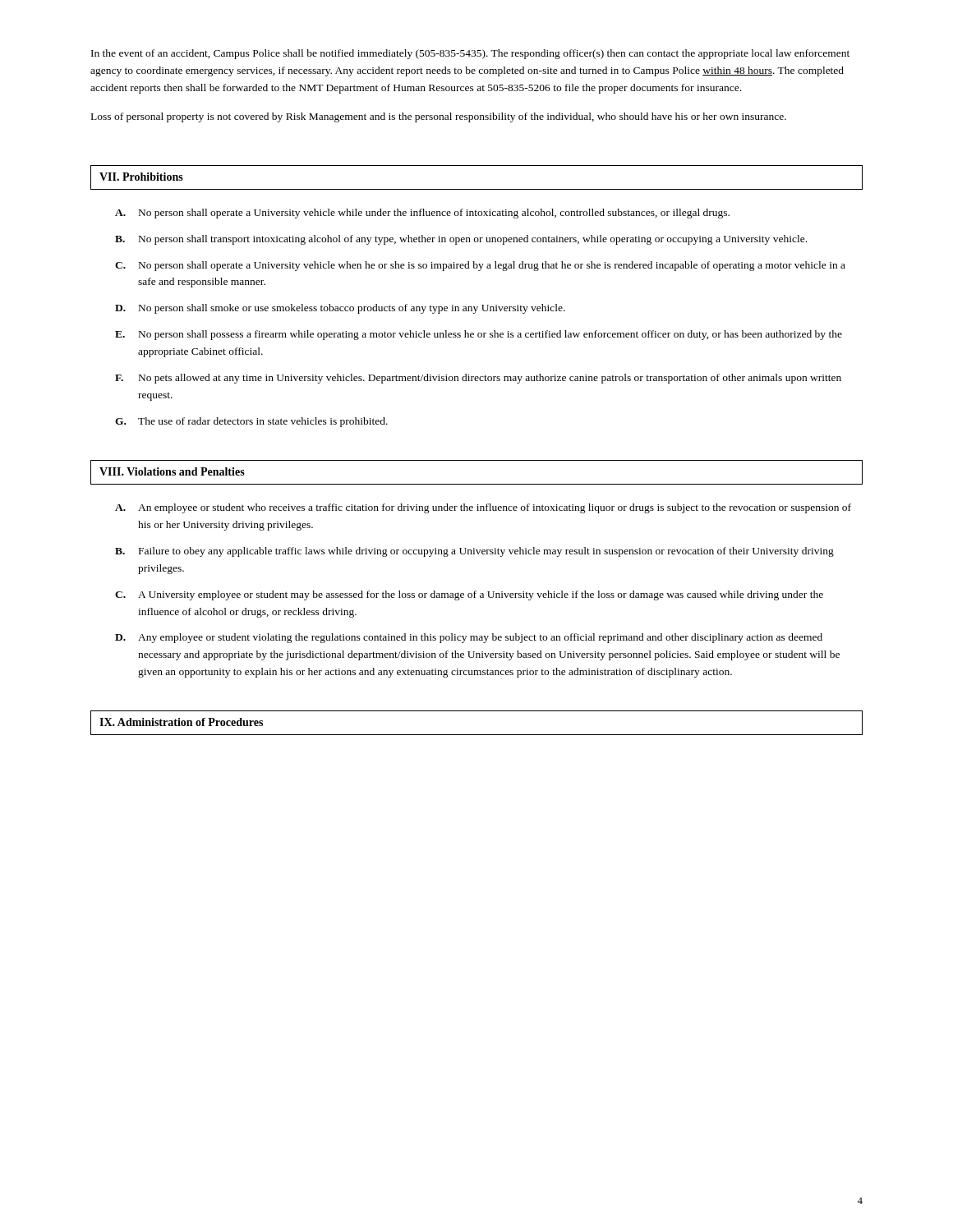Viewport: 953px width, 1232px height.
Task: Select the text starting "VIII. Violations and"
Action: pos(172,472)
